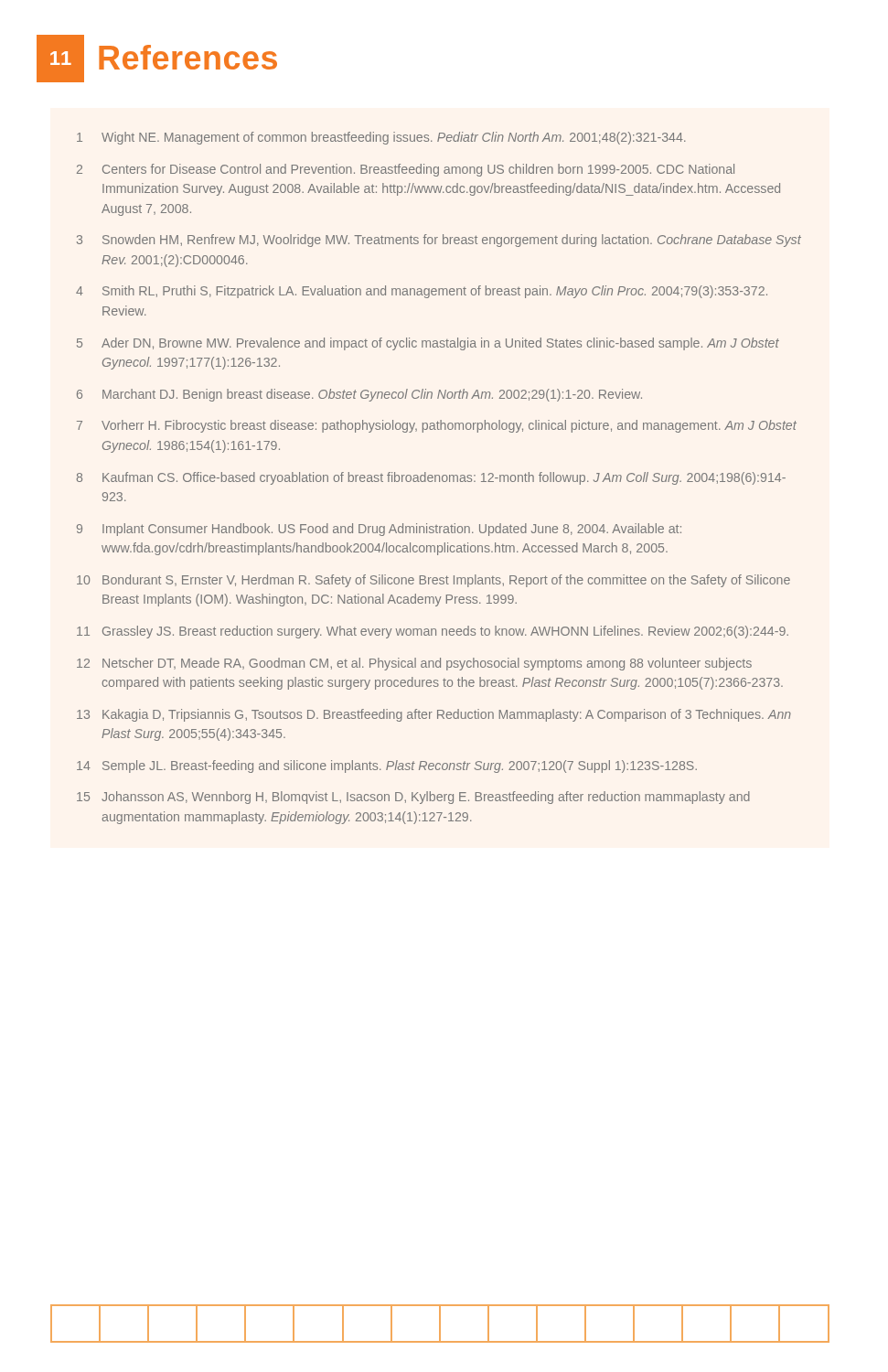The width and height of the screenshot is (888, 1372).
Task: Point to the text starting "15 Johansson AS,"
Action: pyautogui.click(x=440, y=808)
